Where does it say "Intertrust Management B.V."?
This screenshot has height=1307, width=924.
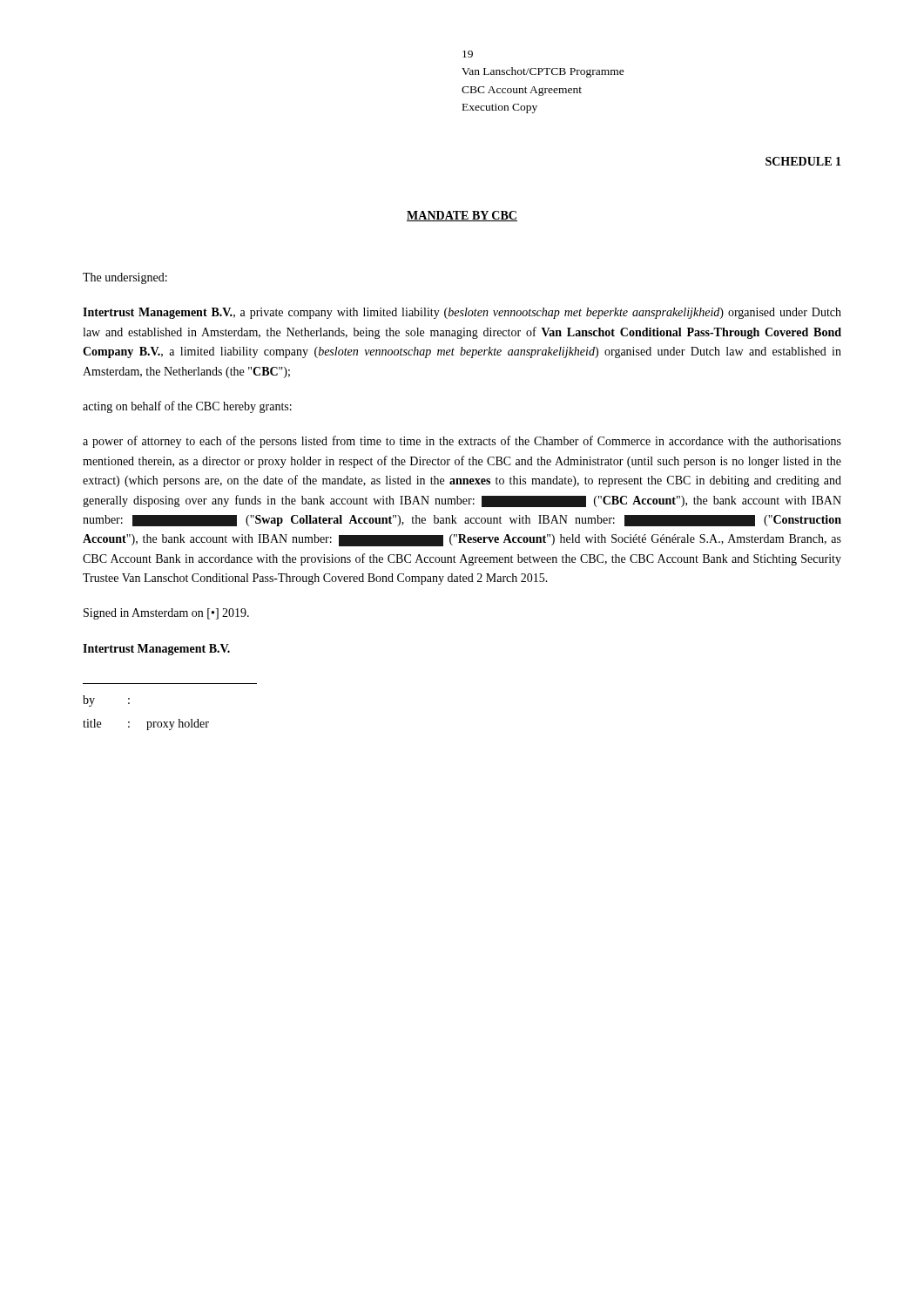pyautogui.click(x=156, y=649)
